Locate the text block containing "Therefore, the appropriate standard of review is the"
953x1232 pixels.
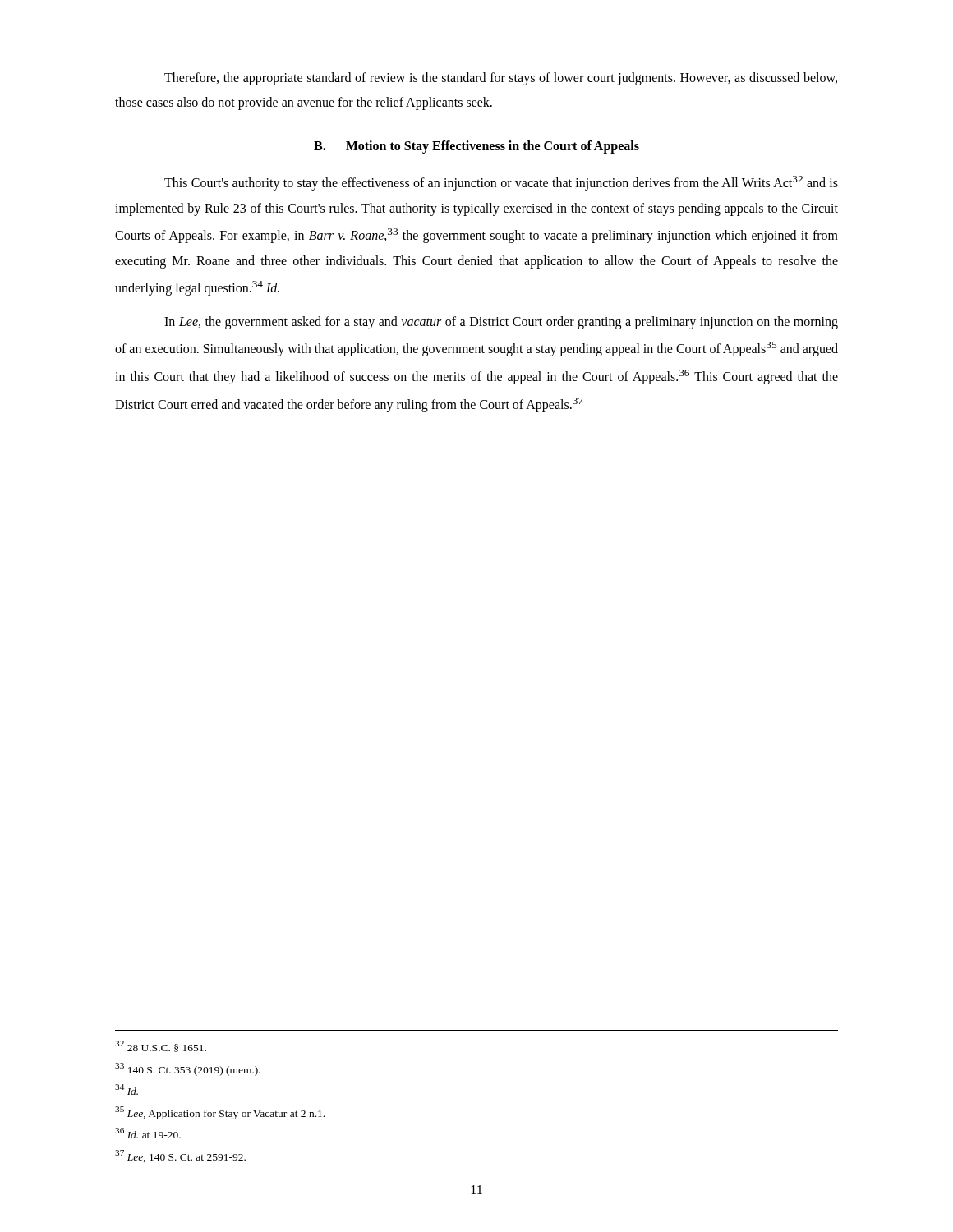click(476, 91)
